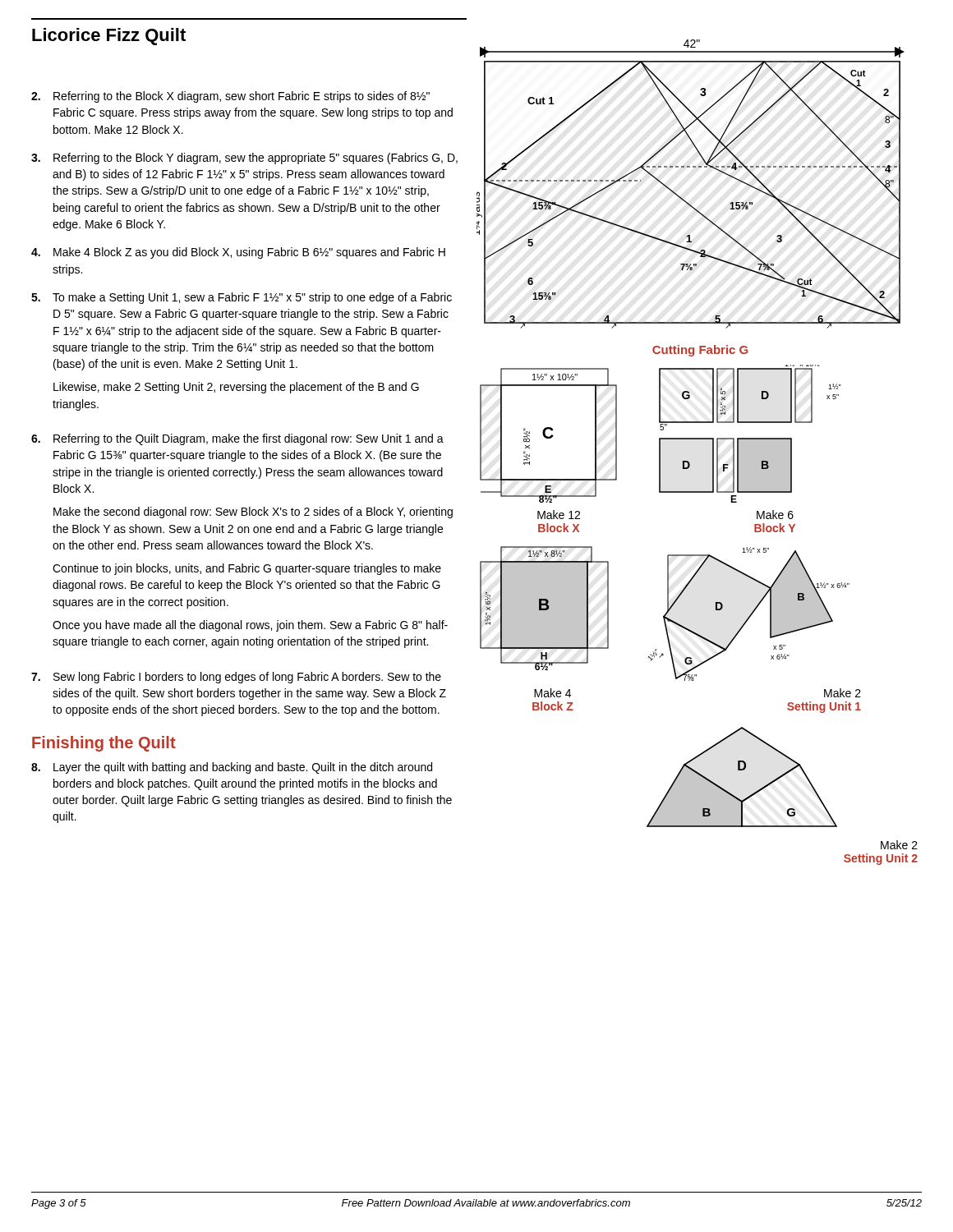Locate the passage starting "4. Make 4 Block Z as"
Screen dimensions: 1232x953
245,261
